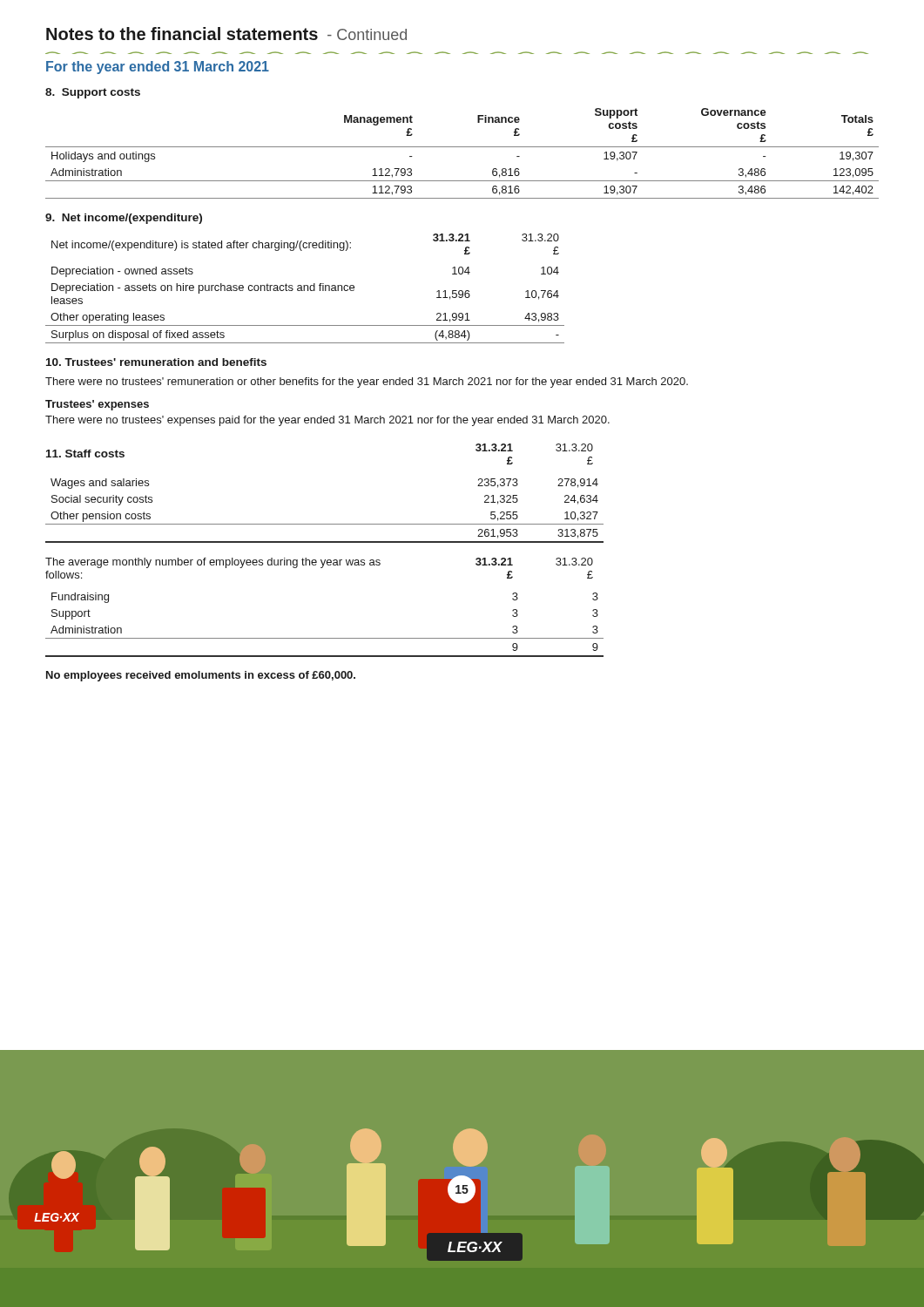Click on the table containing "Totals £"
Image resolution: width=924 pixels, height=1307 pixels.
(462, 151)
